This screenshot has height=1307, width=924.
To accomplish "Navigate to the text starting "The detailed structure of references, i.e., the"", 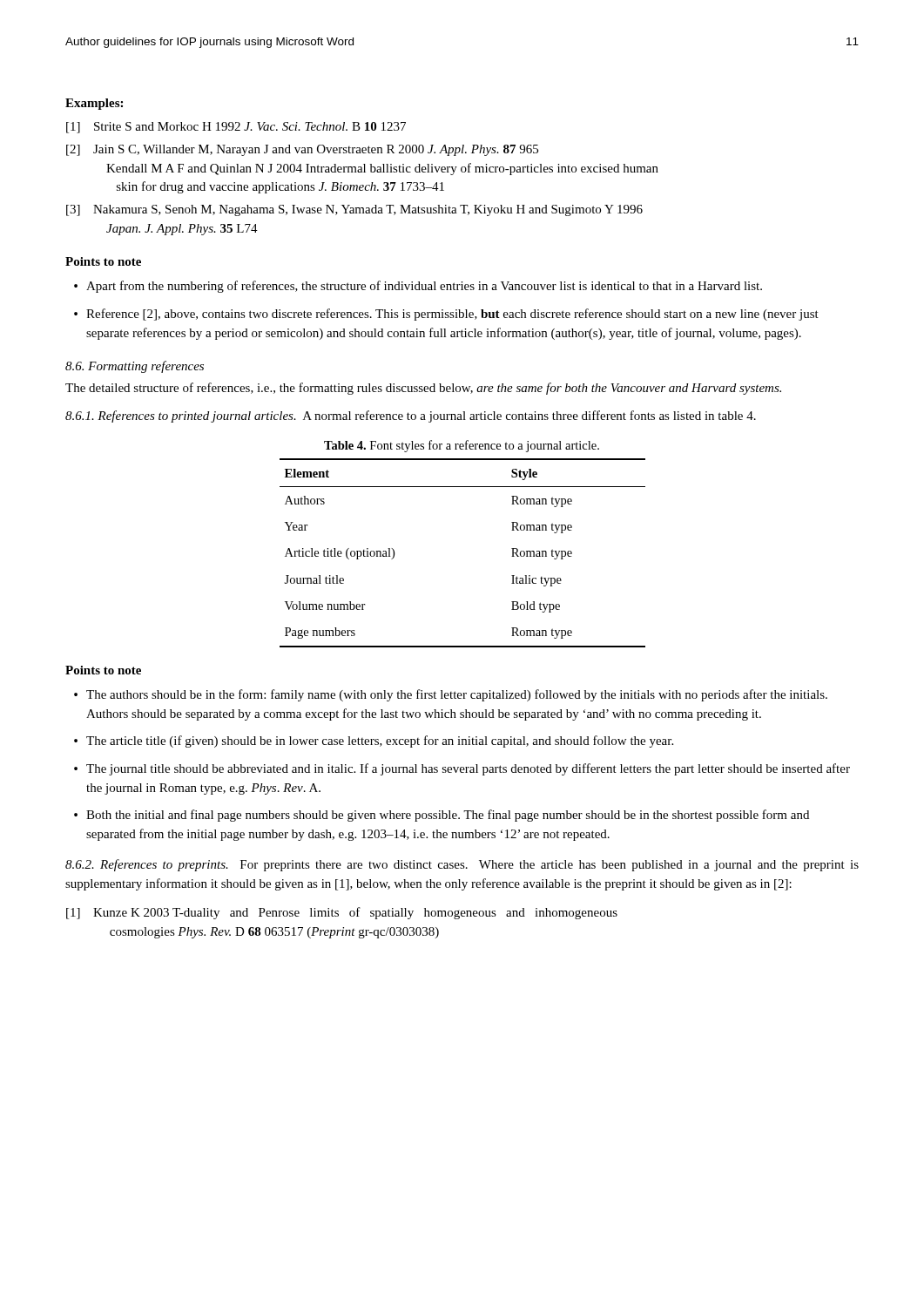I will point(424,387).
